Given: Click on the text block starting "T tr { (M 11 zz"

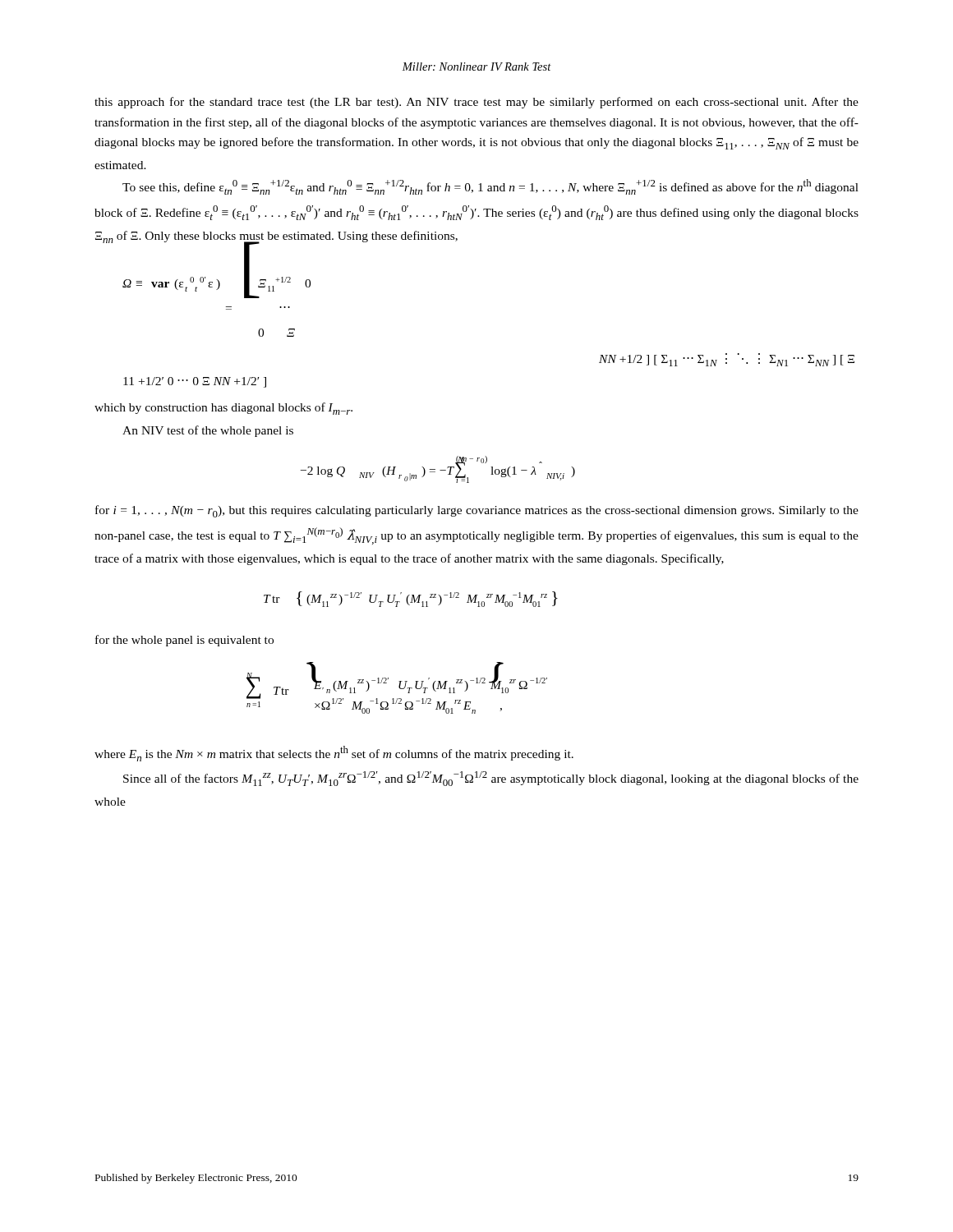Looking at the screenshot, I should tap(476, 597).
